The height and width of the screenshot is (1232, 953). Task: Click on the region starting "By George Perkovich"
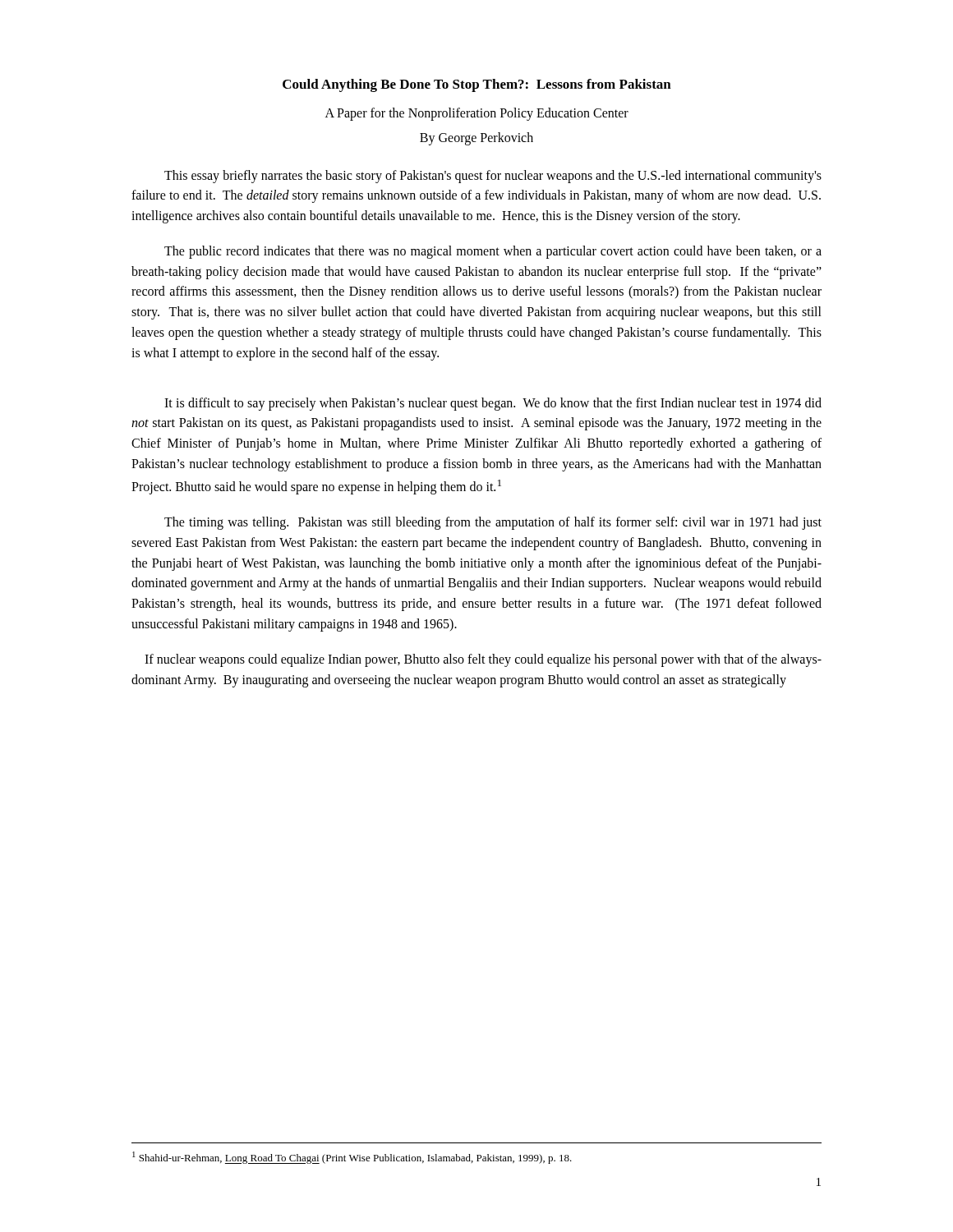coord(476,137)
